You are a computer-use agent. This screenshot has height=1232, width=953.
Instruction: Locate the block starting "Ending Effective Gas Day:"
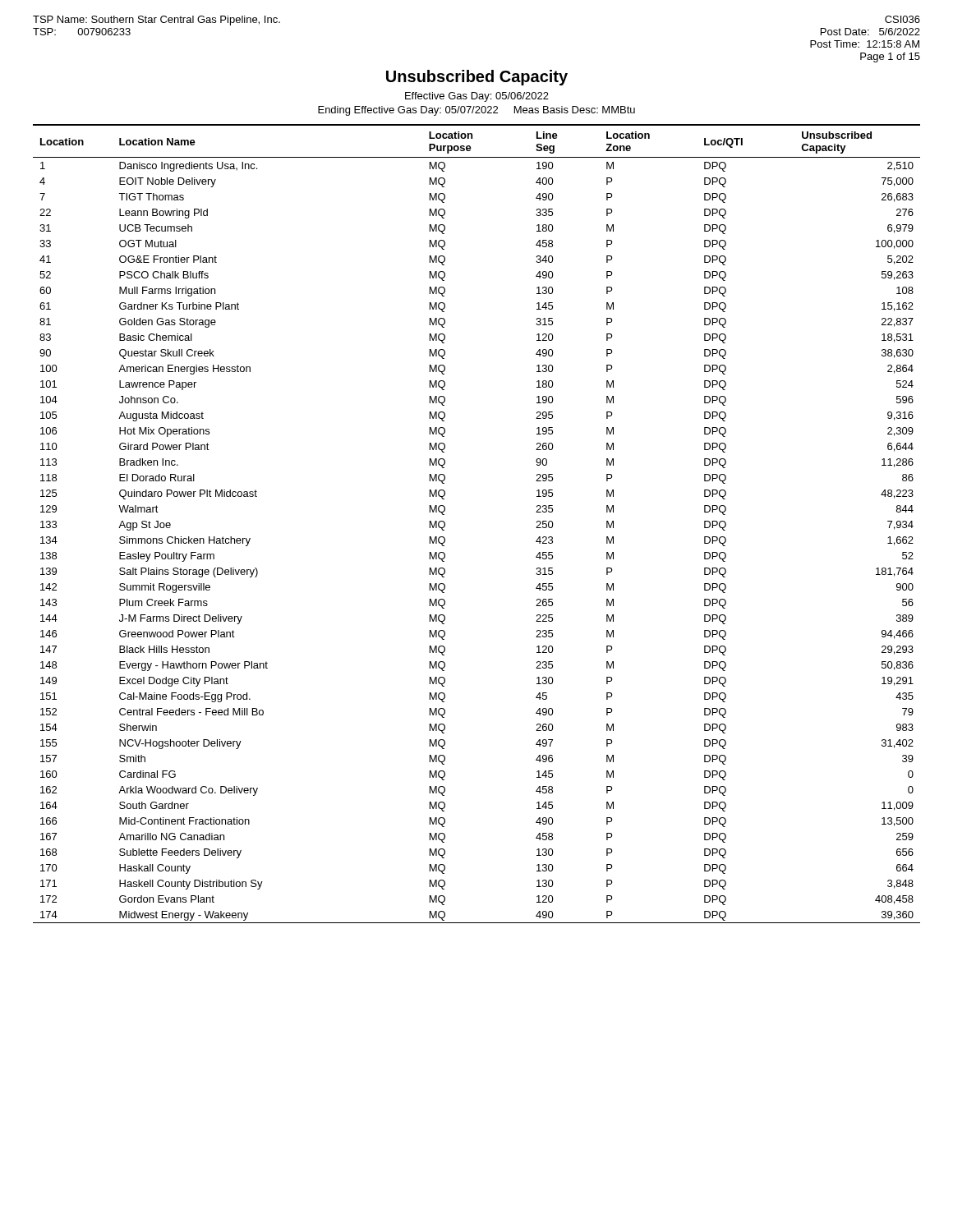(476, 110)
